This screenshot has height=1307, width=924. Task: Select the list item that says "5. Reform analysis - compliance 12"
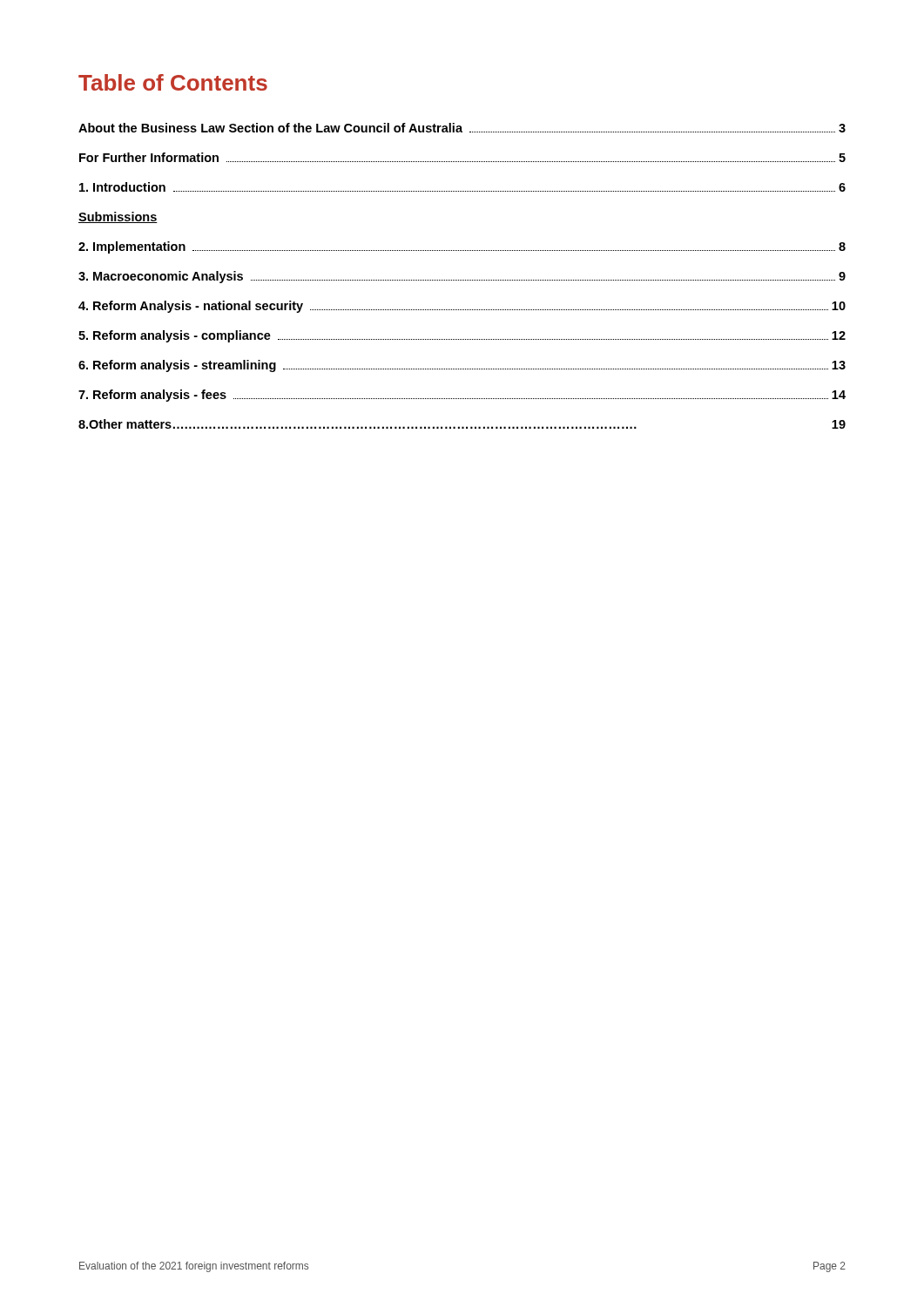click(462, 335)
